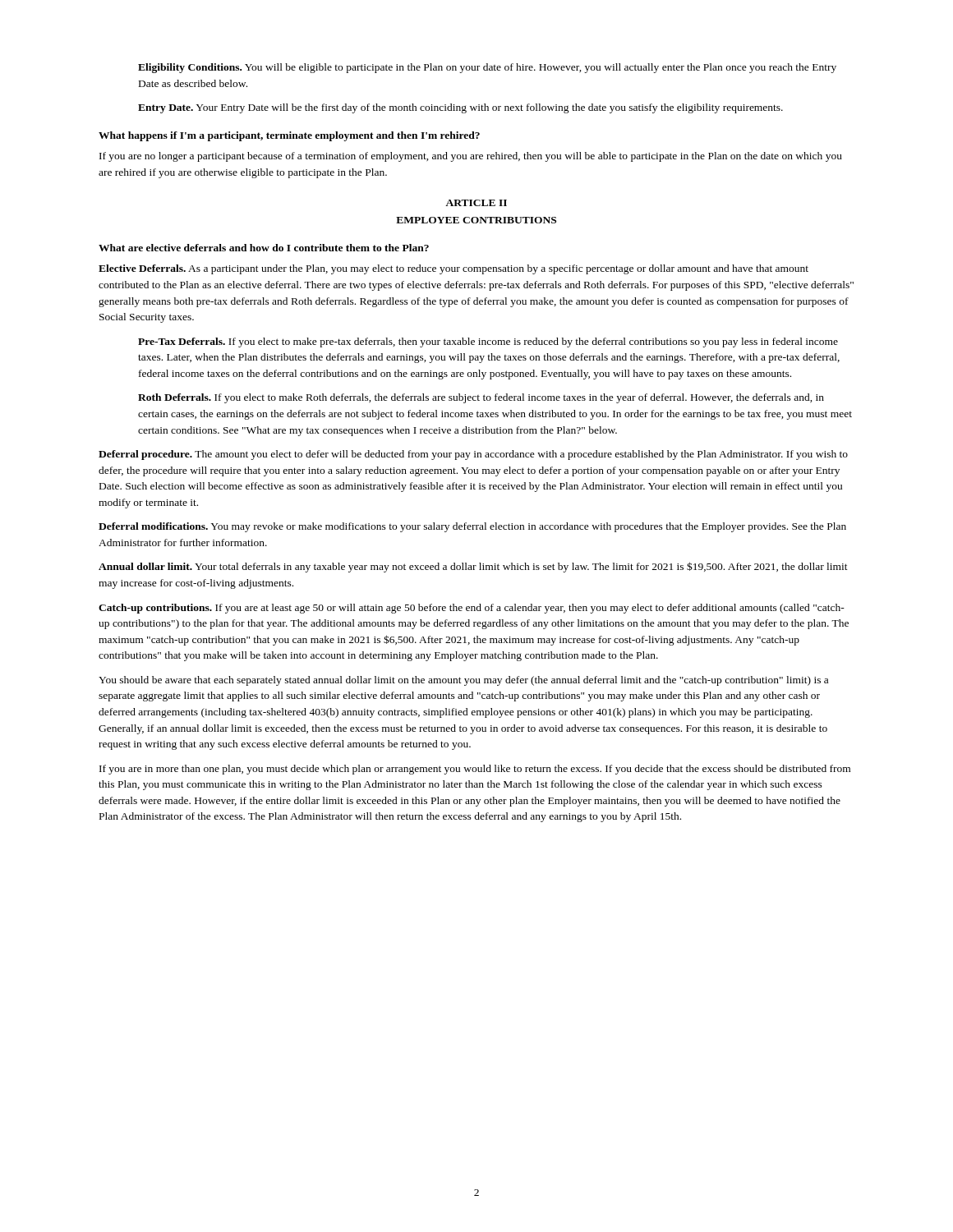Locate the section header that opens with "What happens if I'm a participant,"

coord(476,135)
